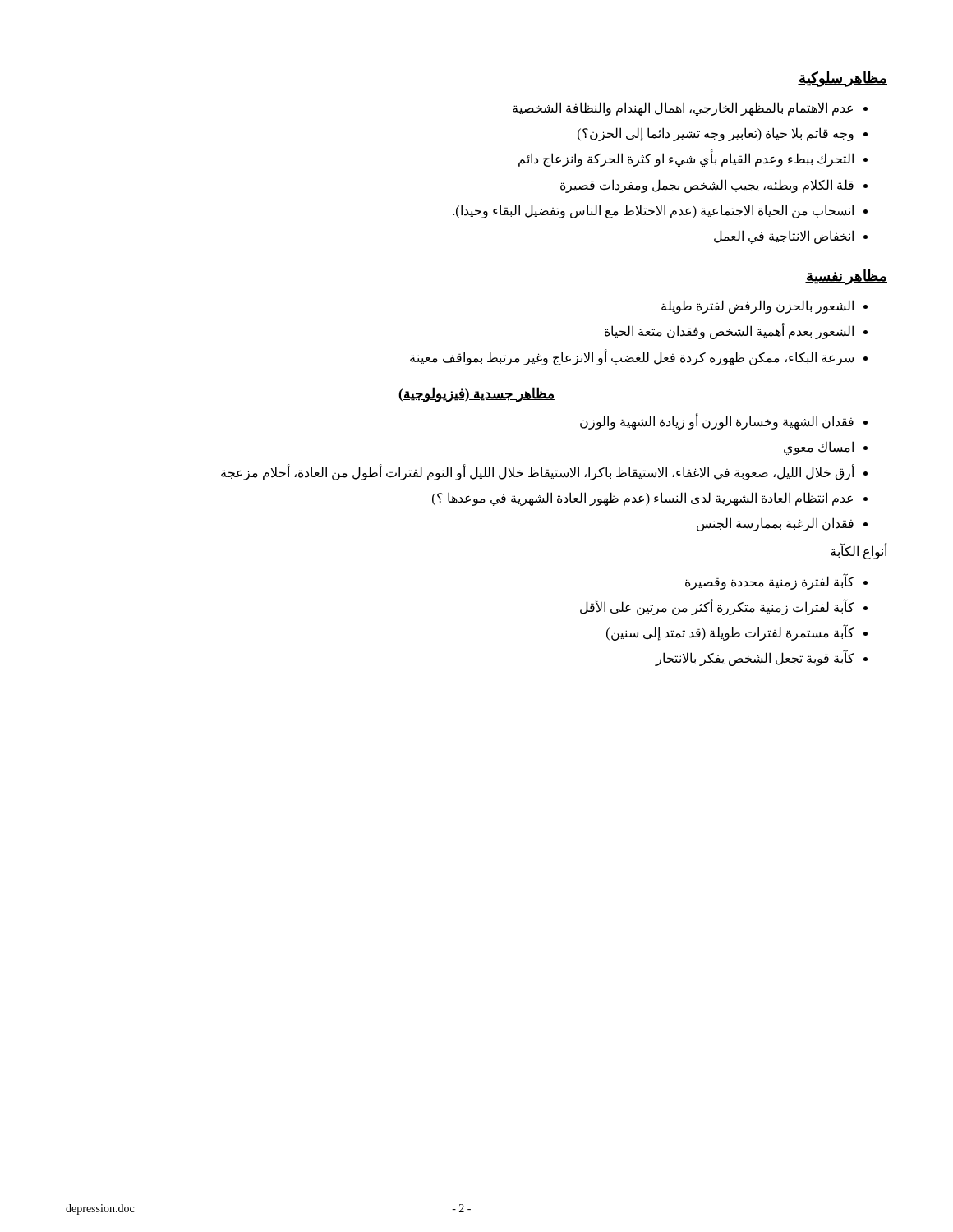Find the element starting "التحرك ببطء وعدم القيام بأي شيء"
The height and width of the screenshot is (1232, 953).
(686, 158)
